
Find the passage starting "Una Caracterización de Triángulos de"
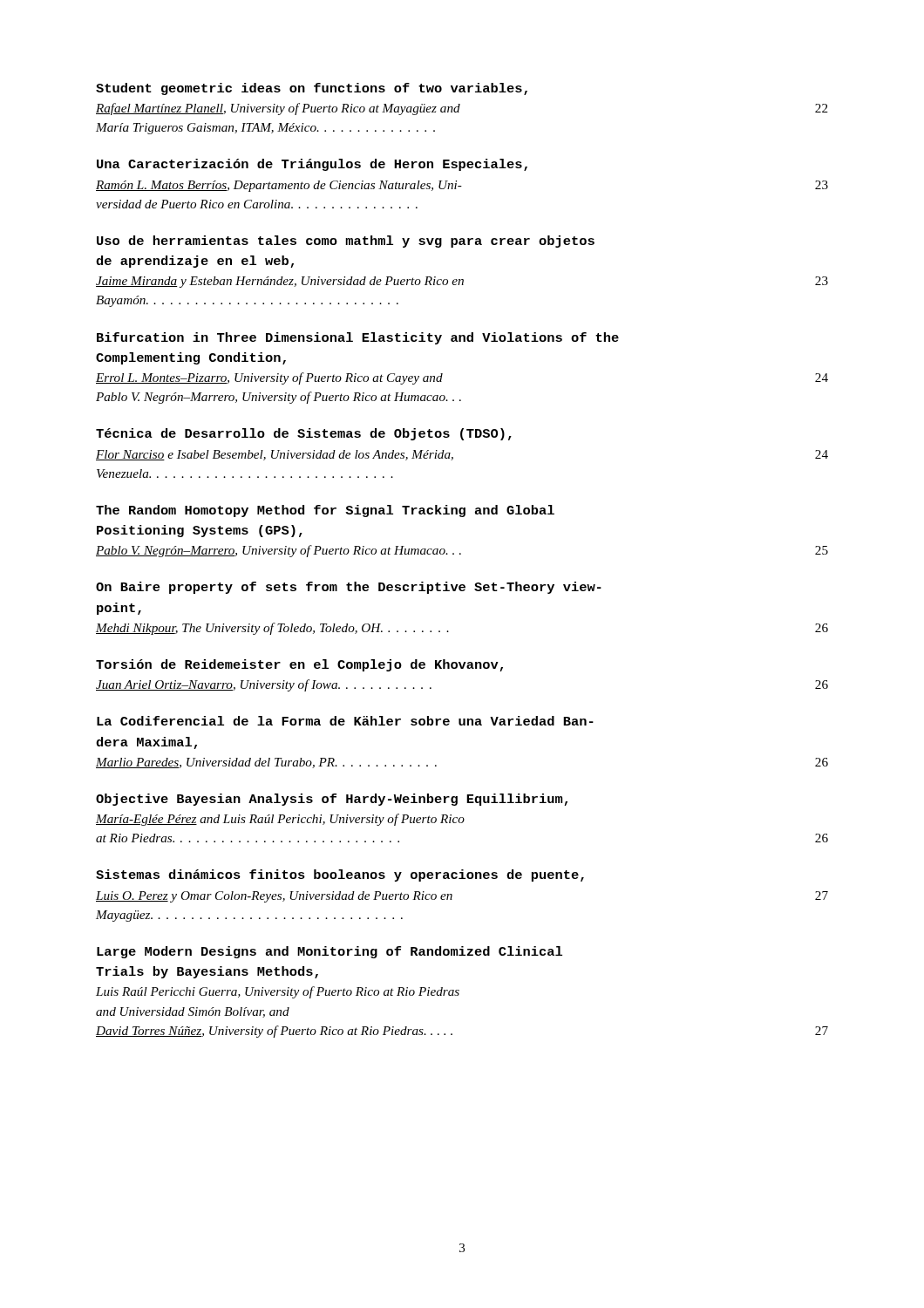pos(462,184)
